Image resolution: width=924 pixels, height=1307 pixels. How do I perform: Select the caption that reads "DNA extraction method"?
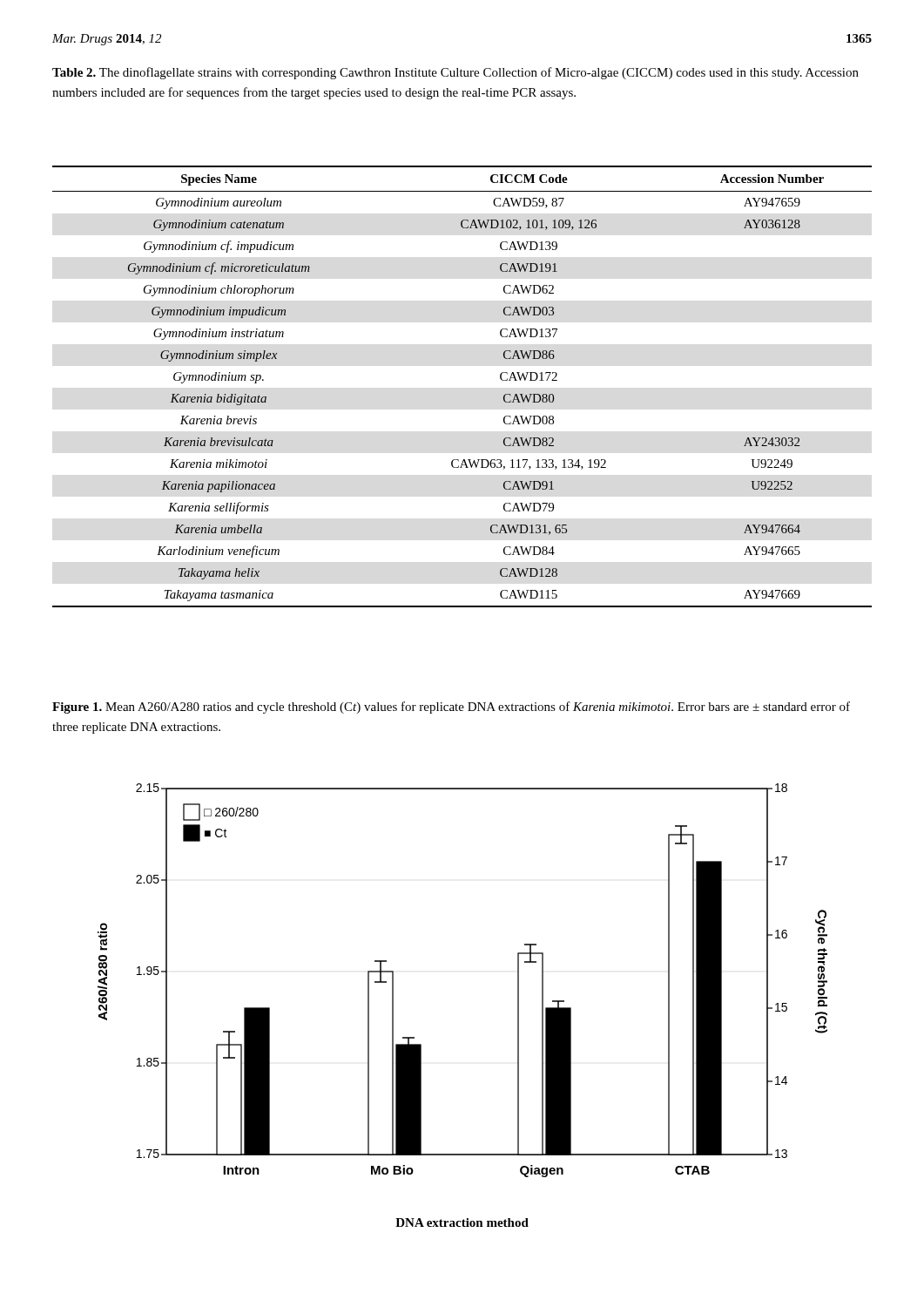[462, 1223]
